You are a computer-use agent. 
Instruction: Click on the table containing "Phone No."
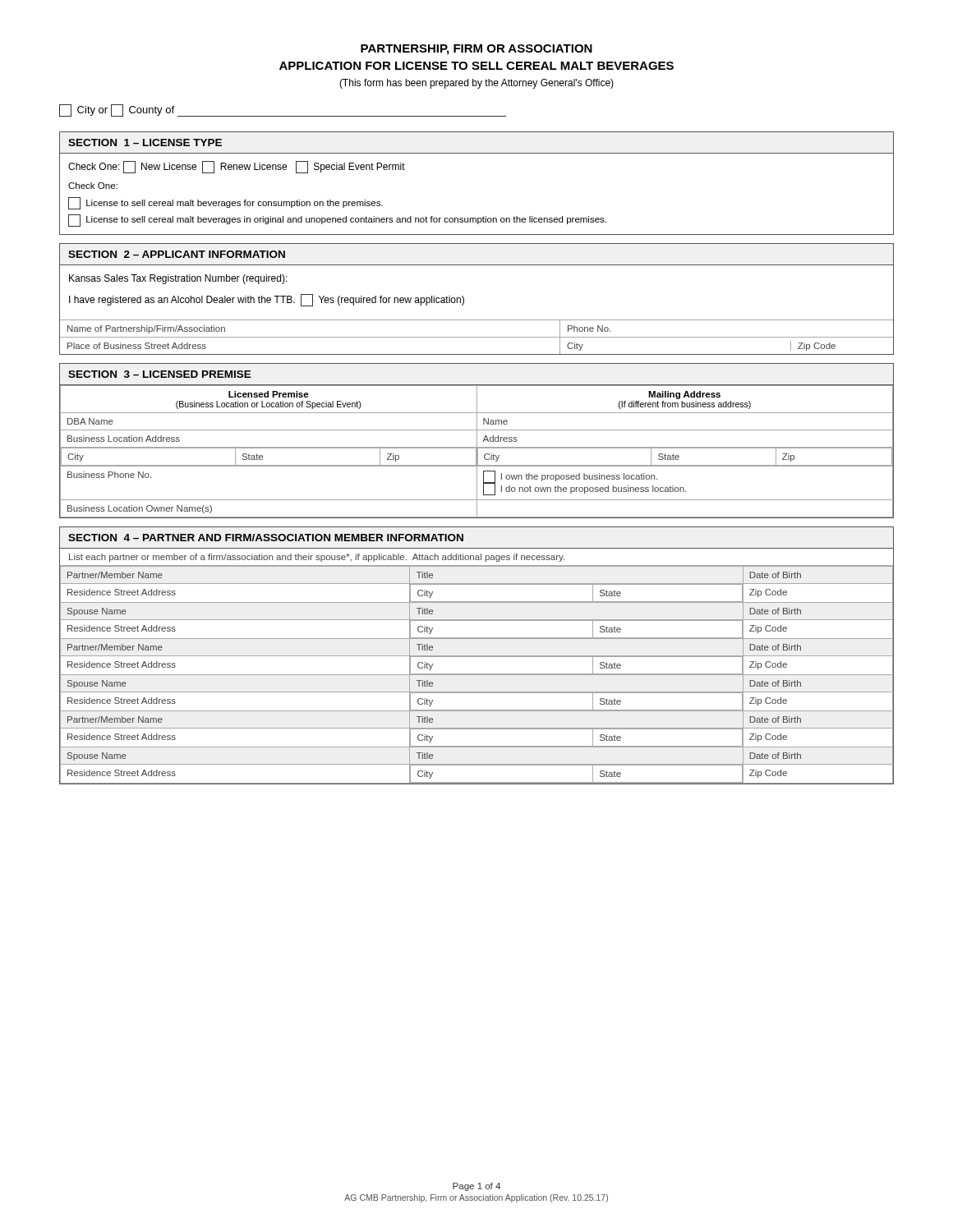pos(476,337)
